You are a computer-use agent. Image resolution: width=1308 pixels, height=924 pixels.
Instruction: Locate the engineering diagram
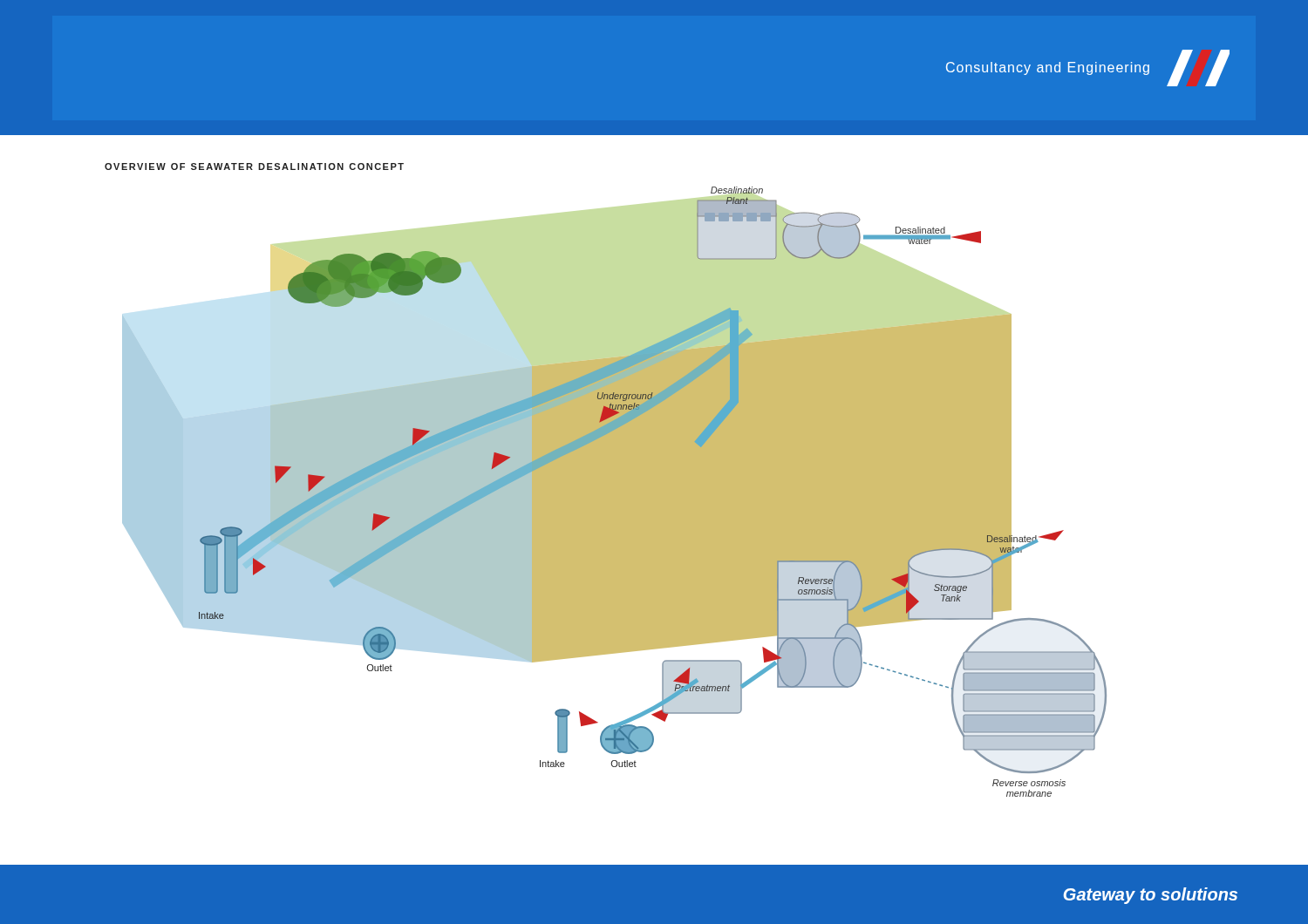650,493
